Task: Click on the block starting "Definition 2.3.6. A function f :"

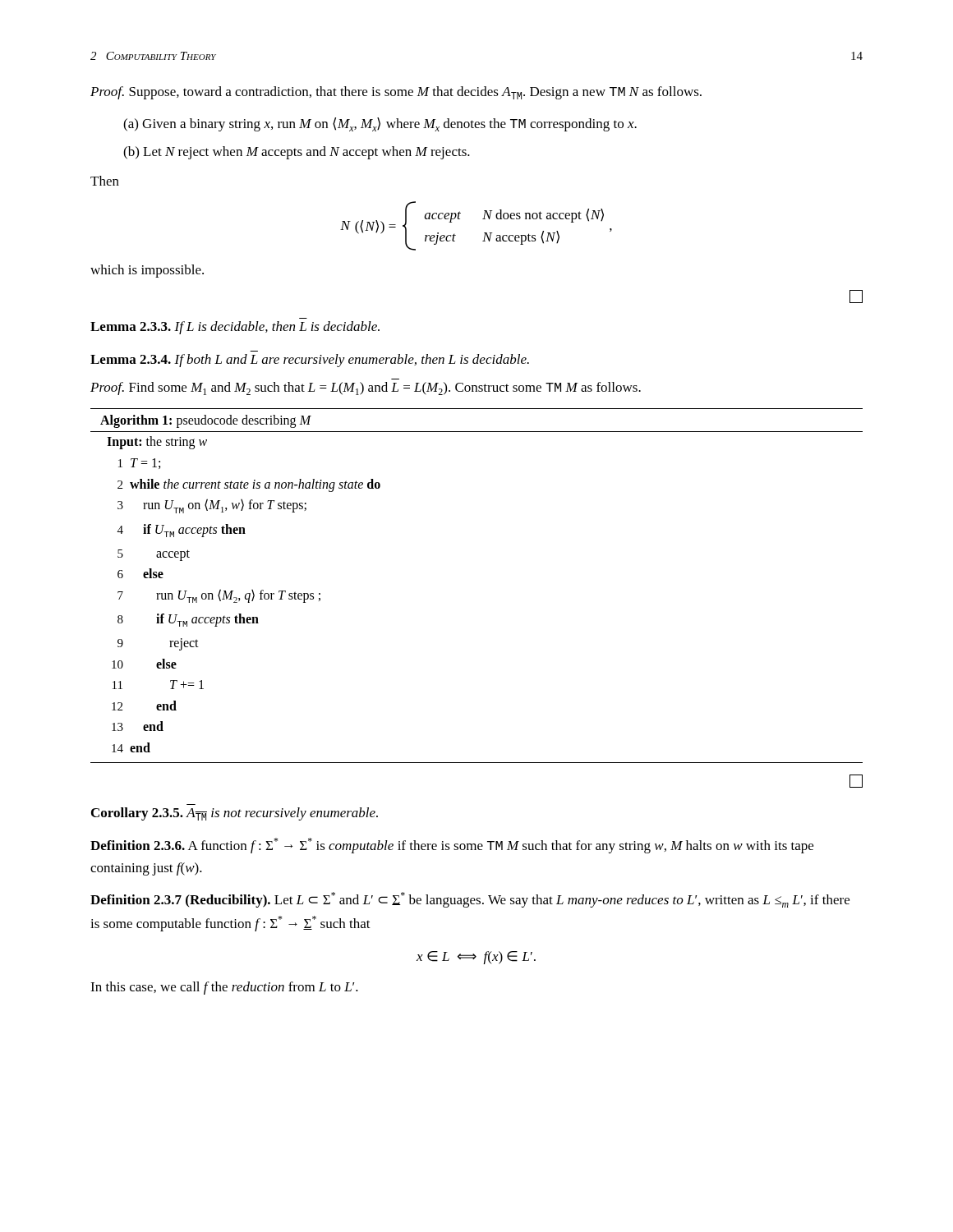Action: [x=452, y=856]
